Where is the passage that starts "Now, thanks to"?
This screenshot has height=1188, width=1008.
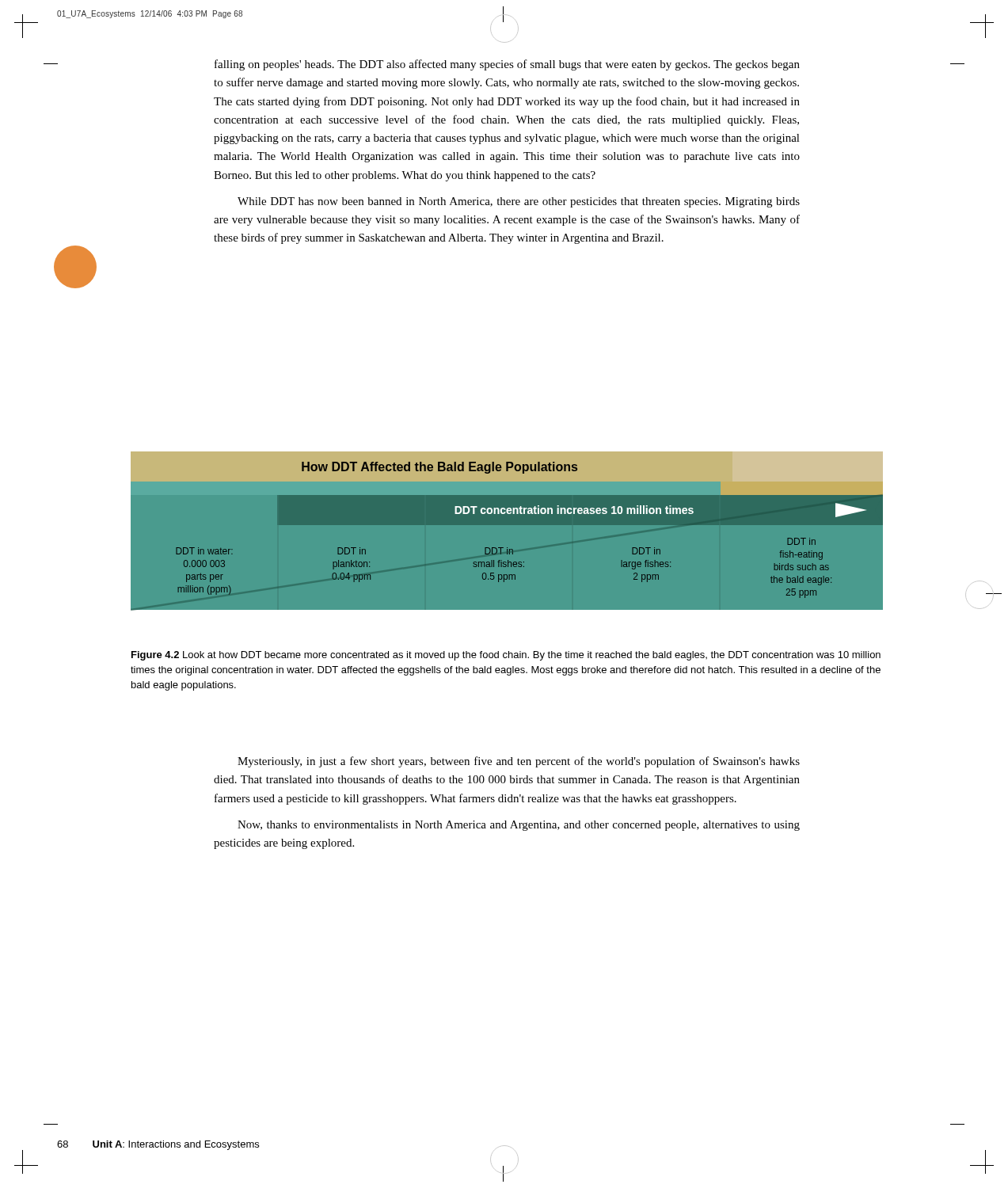[x=507, y=834]
